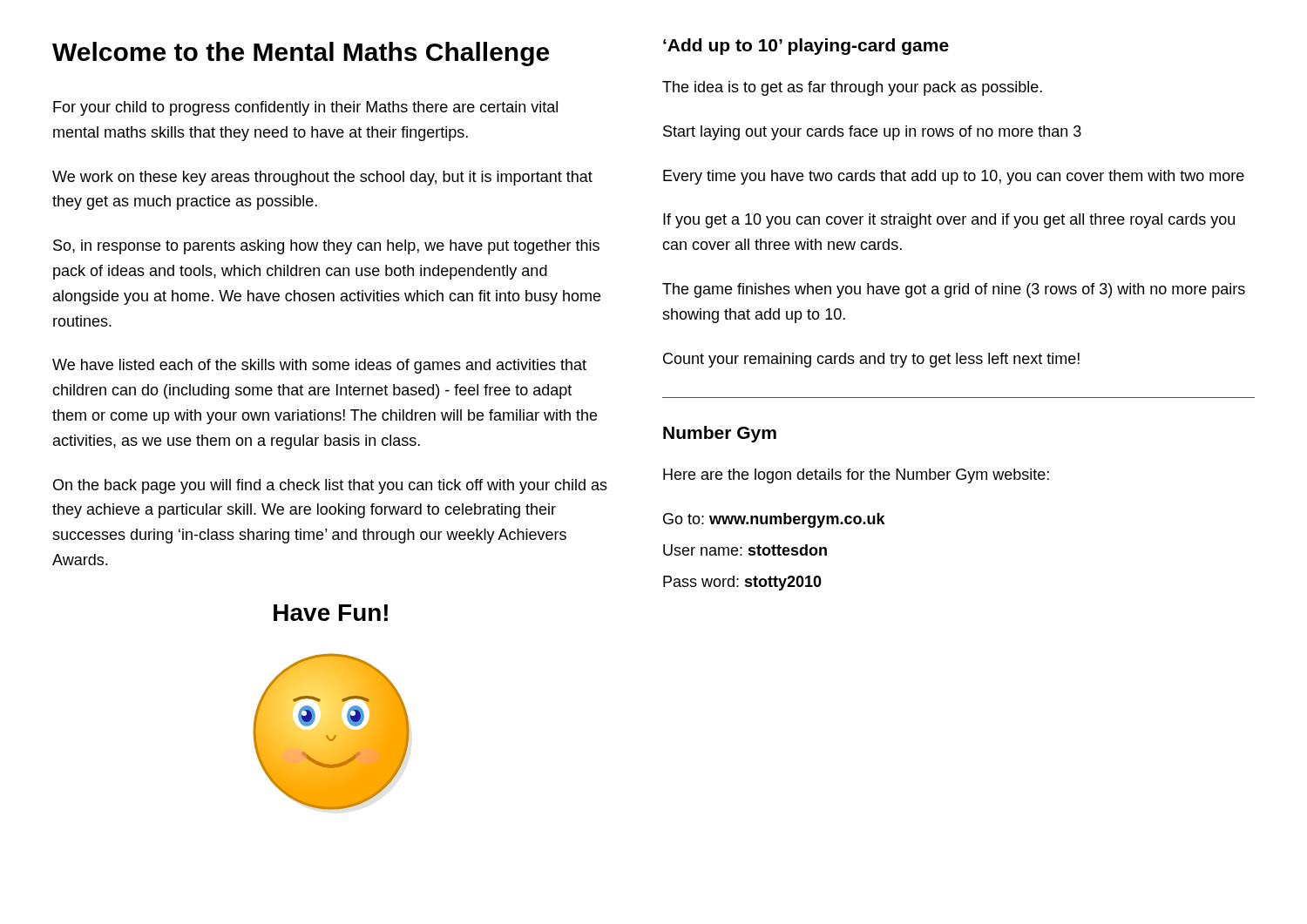1307x924 pixels.
Task: Point to the text starting "‘Add up to 10’ playing-card game"
Action: tap(806, 45)
